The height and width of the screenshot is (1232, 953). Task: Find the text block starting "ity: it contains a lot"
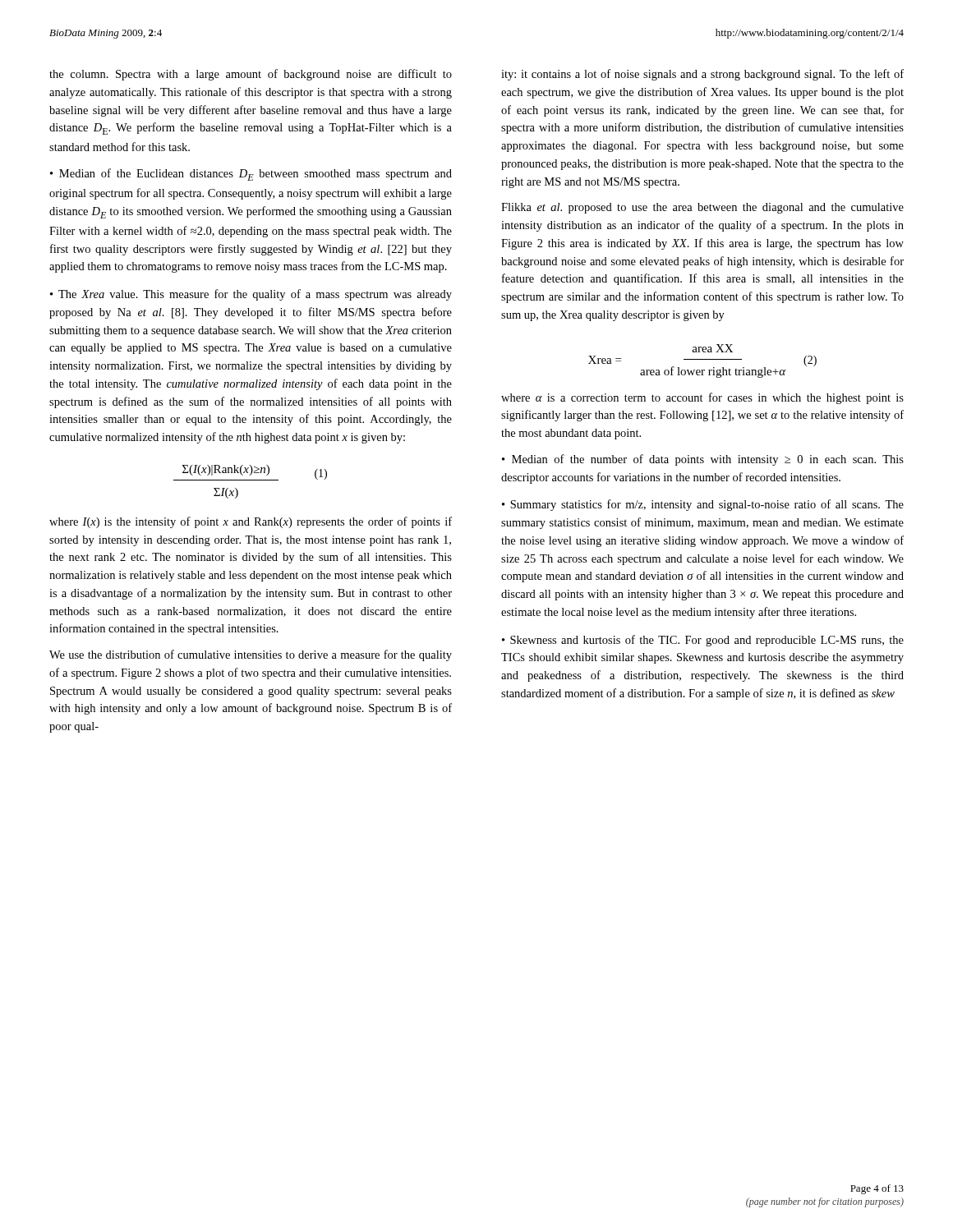(x=702, y=128)
